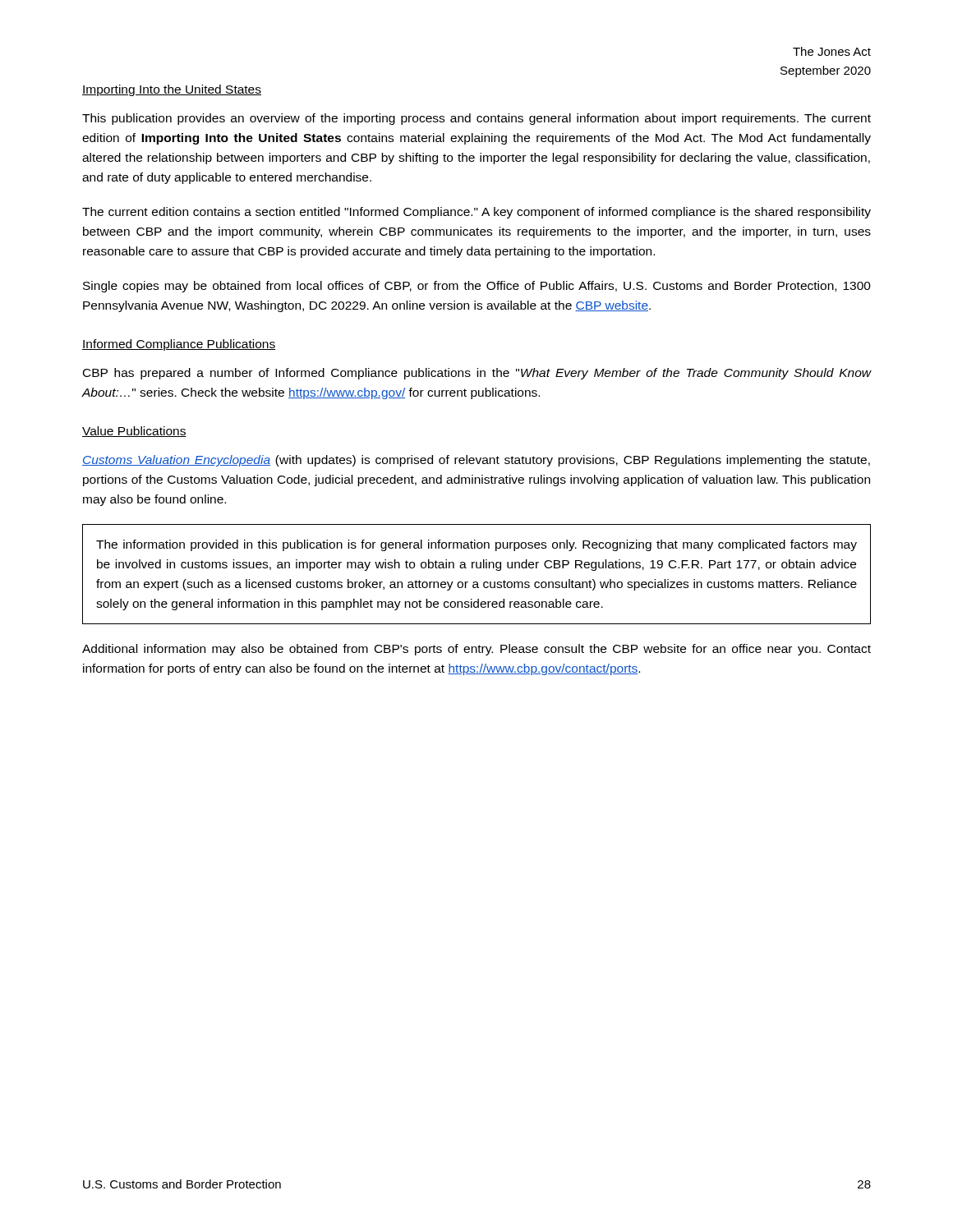Click the passage that begins "Single copies may be obtained from local offices"
The image size is (953, 1232).
476,295
